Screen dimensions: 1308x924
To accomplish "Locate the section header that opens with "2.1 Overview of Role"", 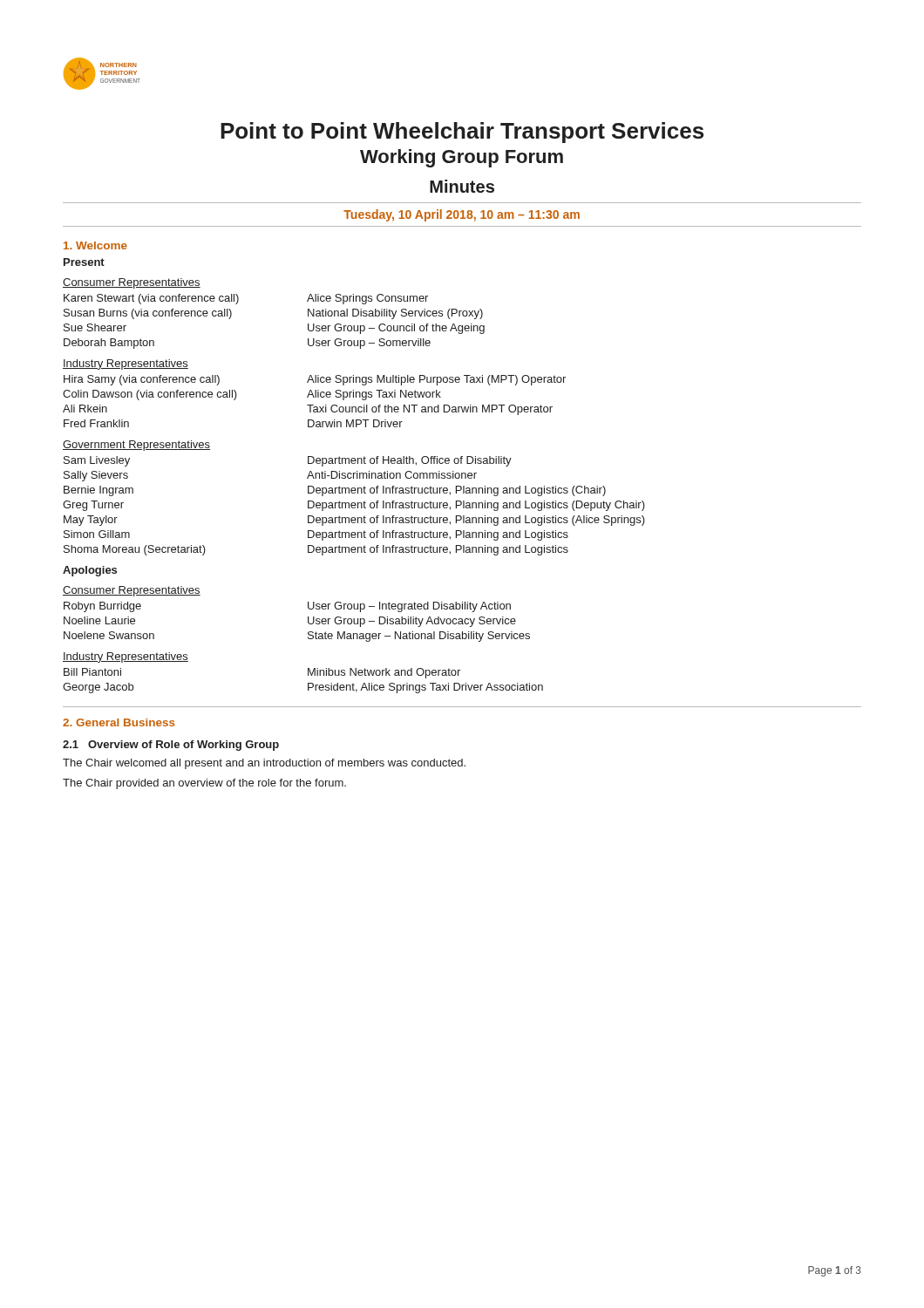I will click(171, 744).
